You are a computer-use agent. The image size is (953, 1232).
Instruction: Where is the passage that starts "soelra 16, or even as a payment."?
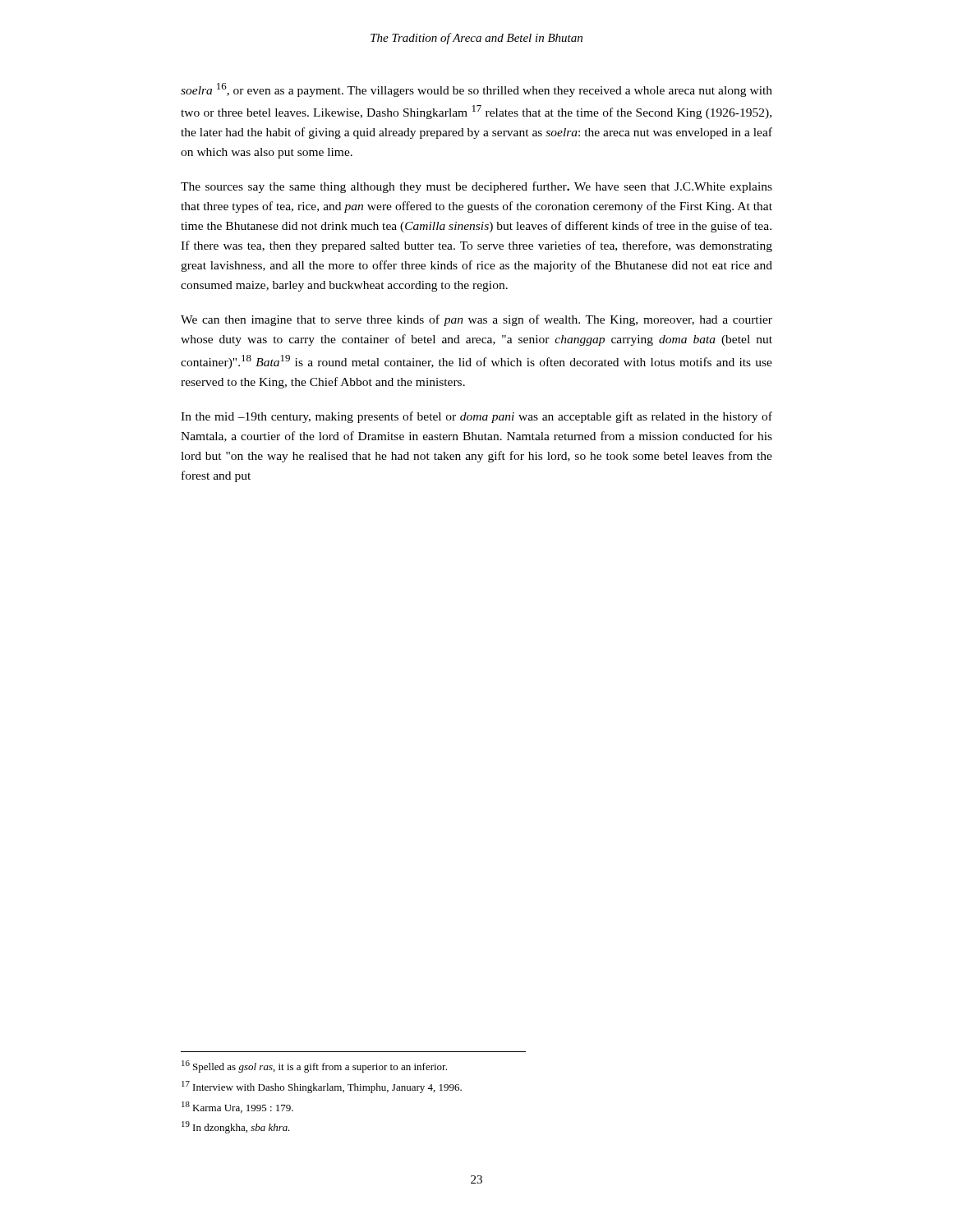pyautogui.click(x=476, y=120)
